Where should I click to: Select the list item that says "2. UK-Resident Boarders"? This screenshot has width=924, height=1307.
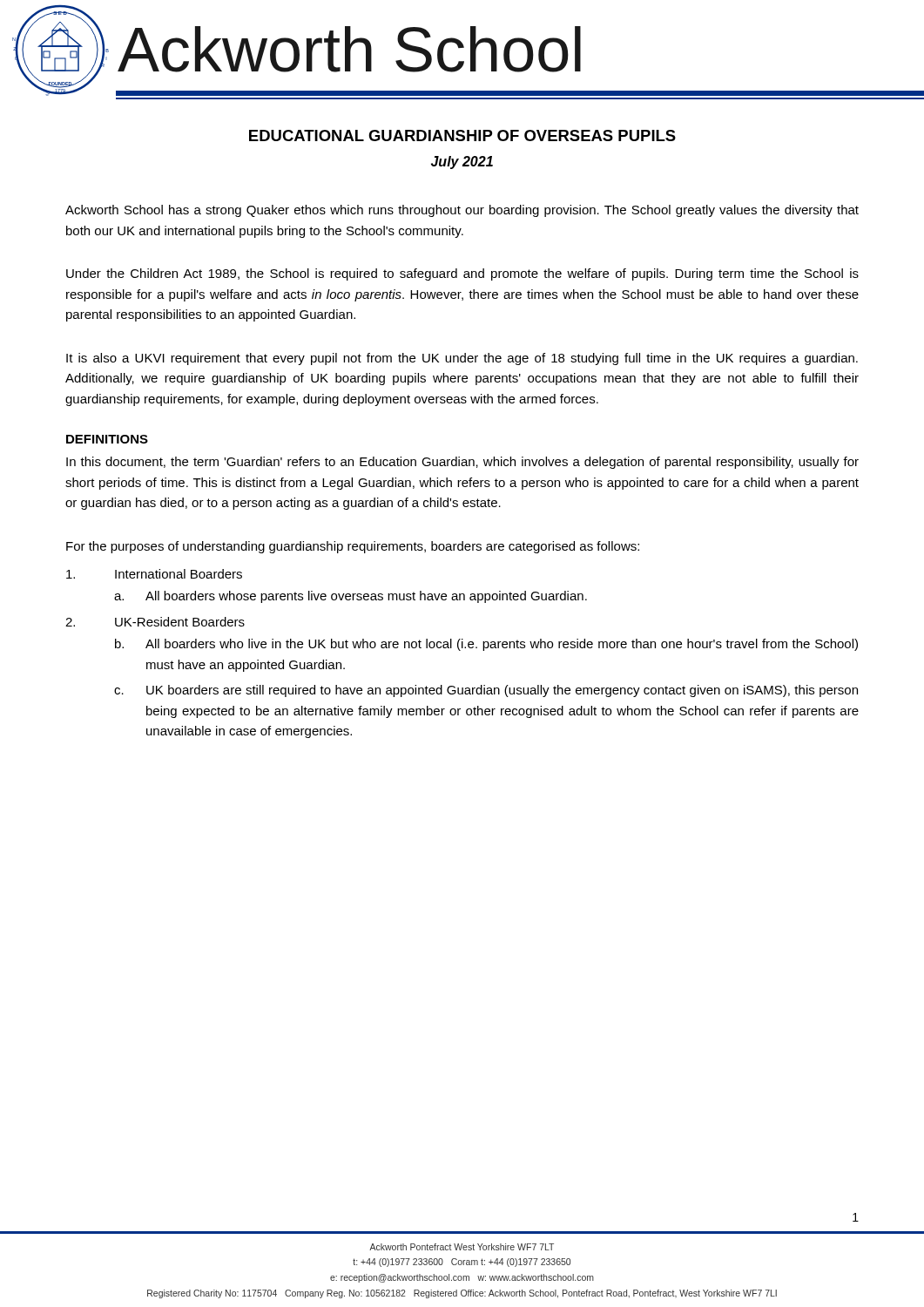pos(155,622)
